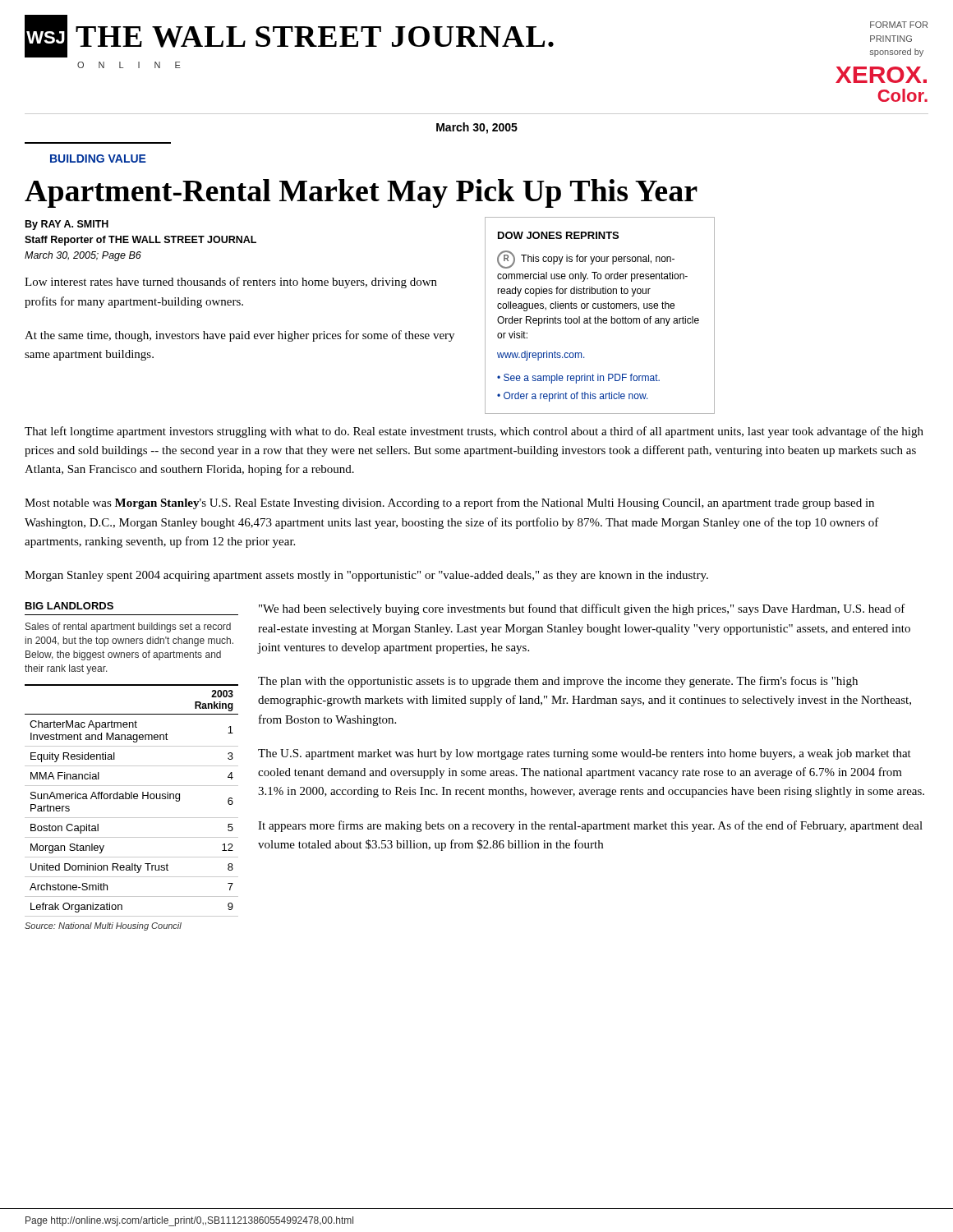Screen dimensions: 1232x953
Task: Locate the text "BIG LANDLORDS"
Action: pos(69,606)
